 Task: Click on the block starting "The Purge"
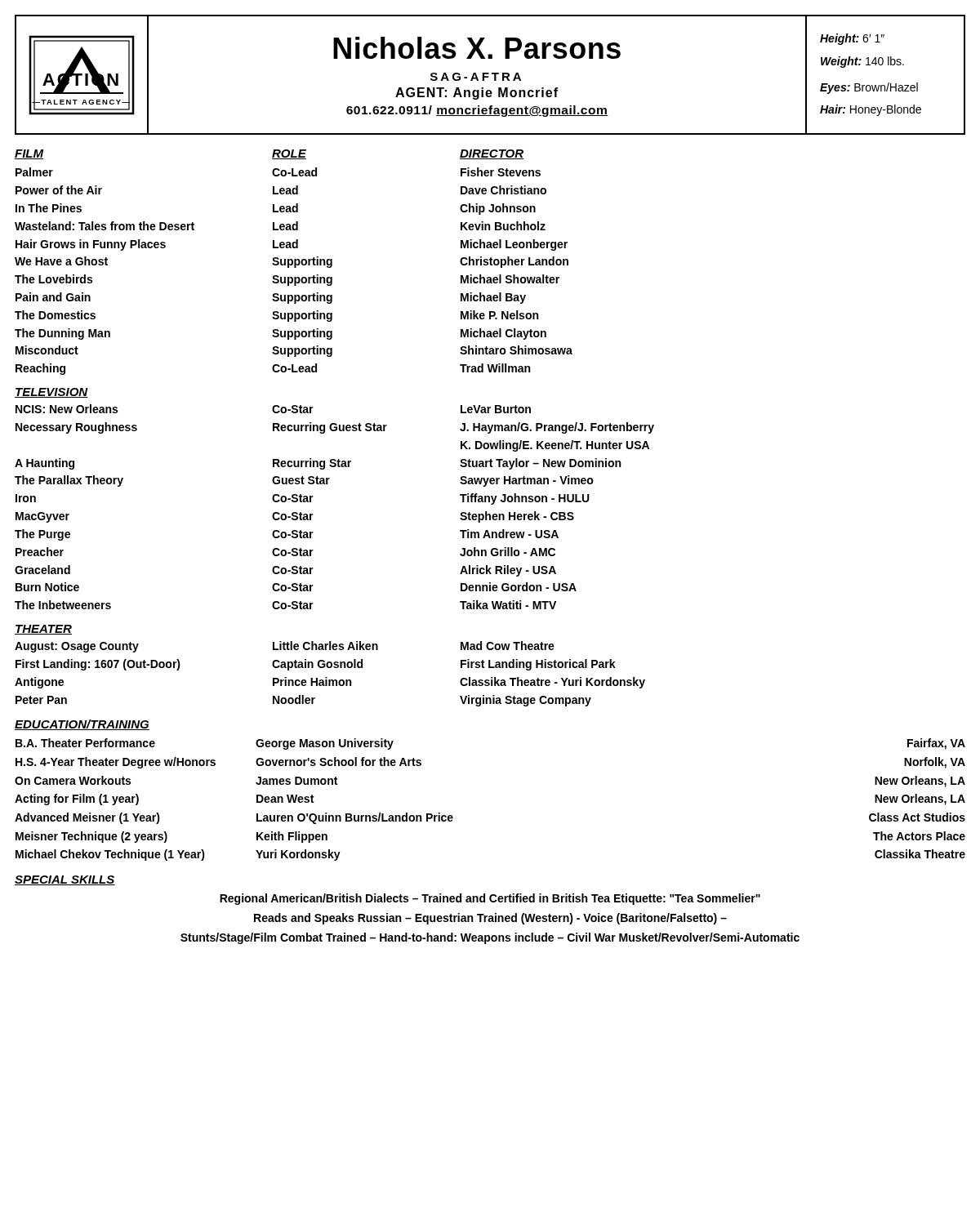pyautogui.click(x=43, y=534)
